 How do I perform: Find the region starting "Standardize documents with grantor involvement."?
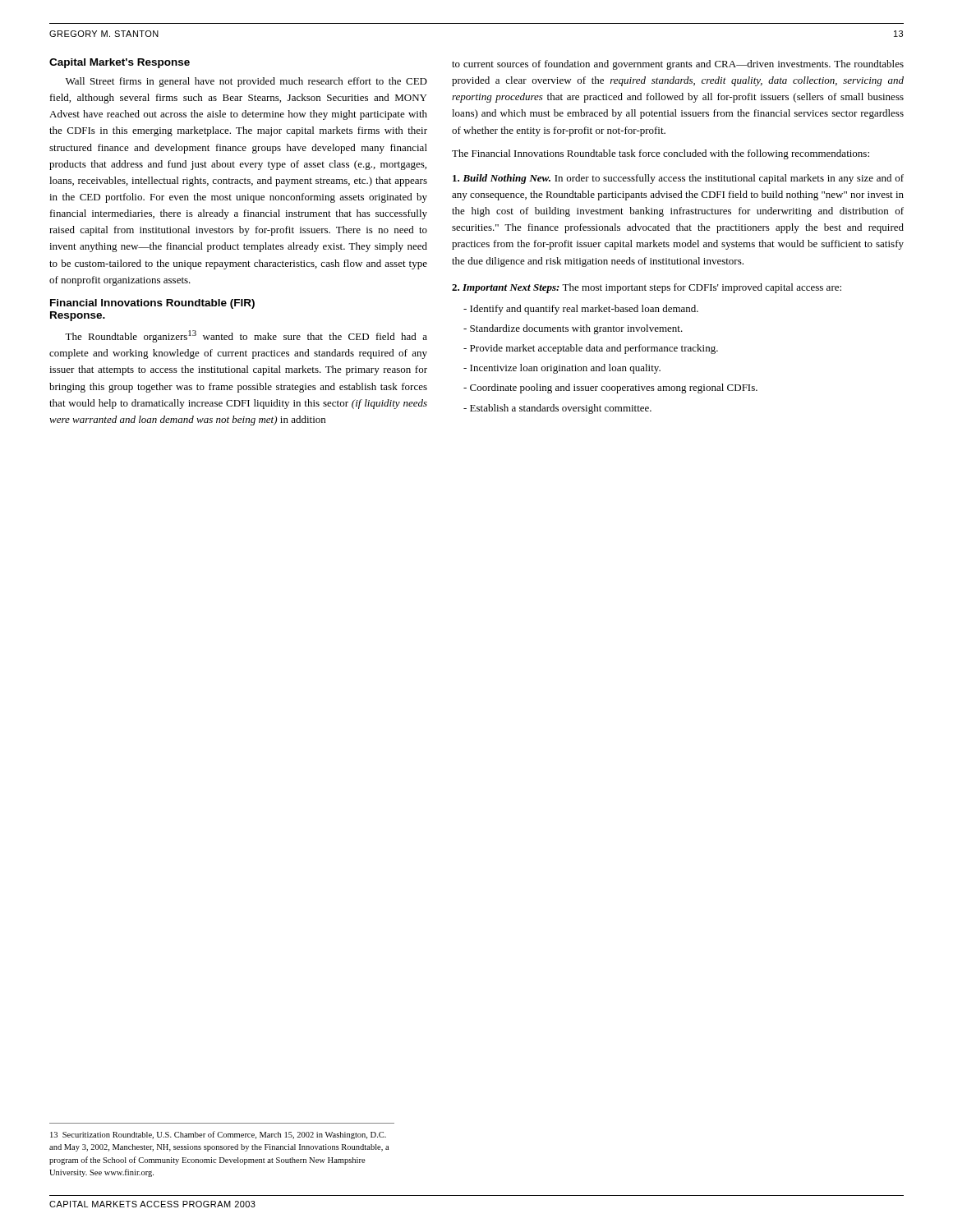pyautogui.click(x=573, y=328)
